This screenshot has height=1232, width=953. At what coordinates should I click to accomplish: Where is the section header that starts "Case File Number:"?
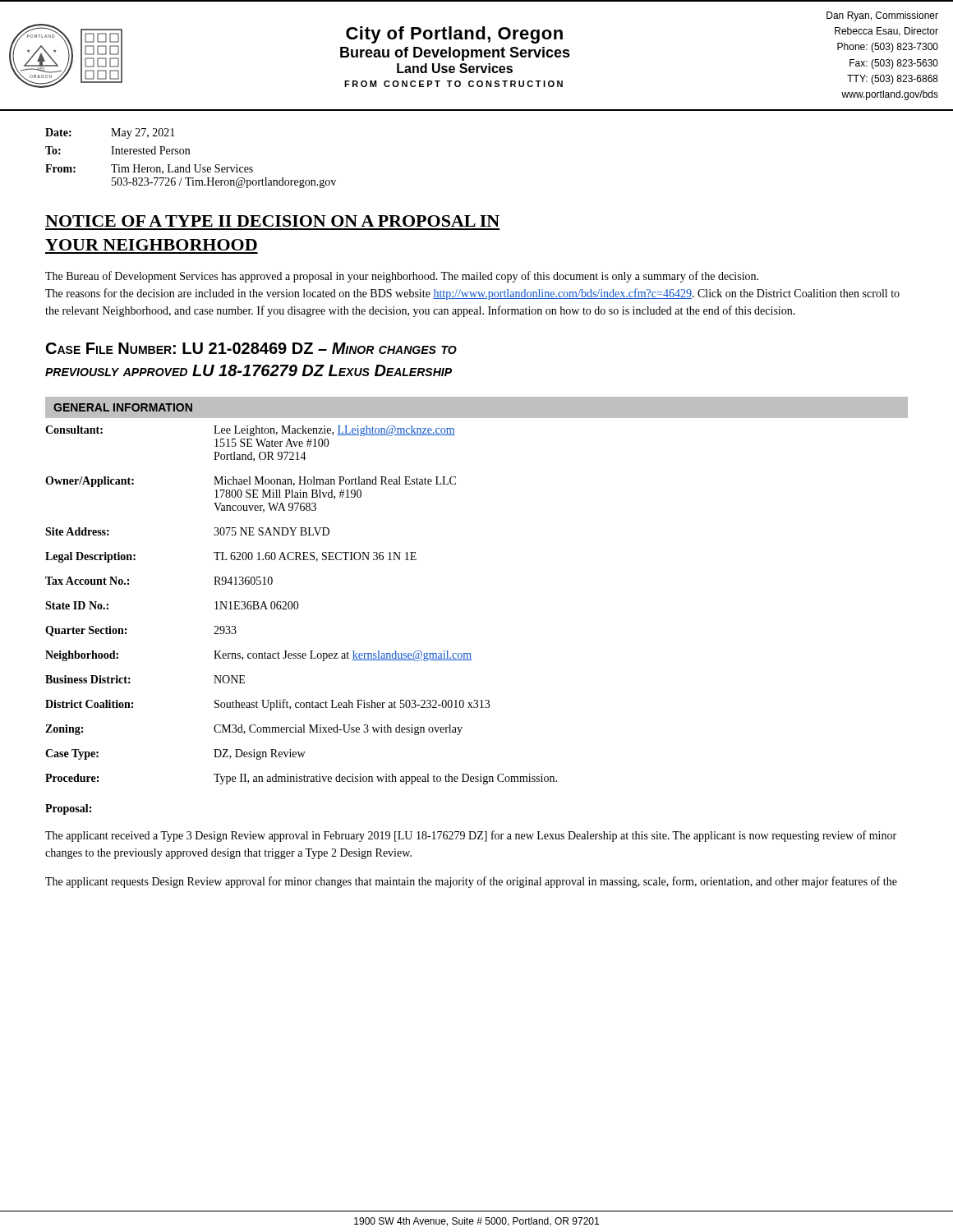[x=251, y=348]
